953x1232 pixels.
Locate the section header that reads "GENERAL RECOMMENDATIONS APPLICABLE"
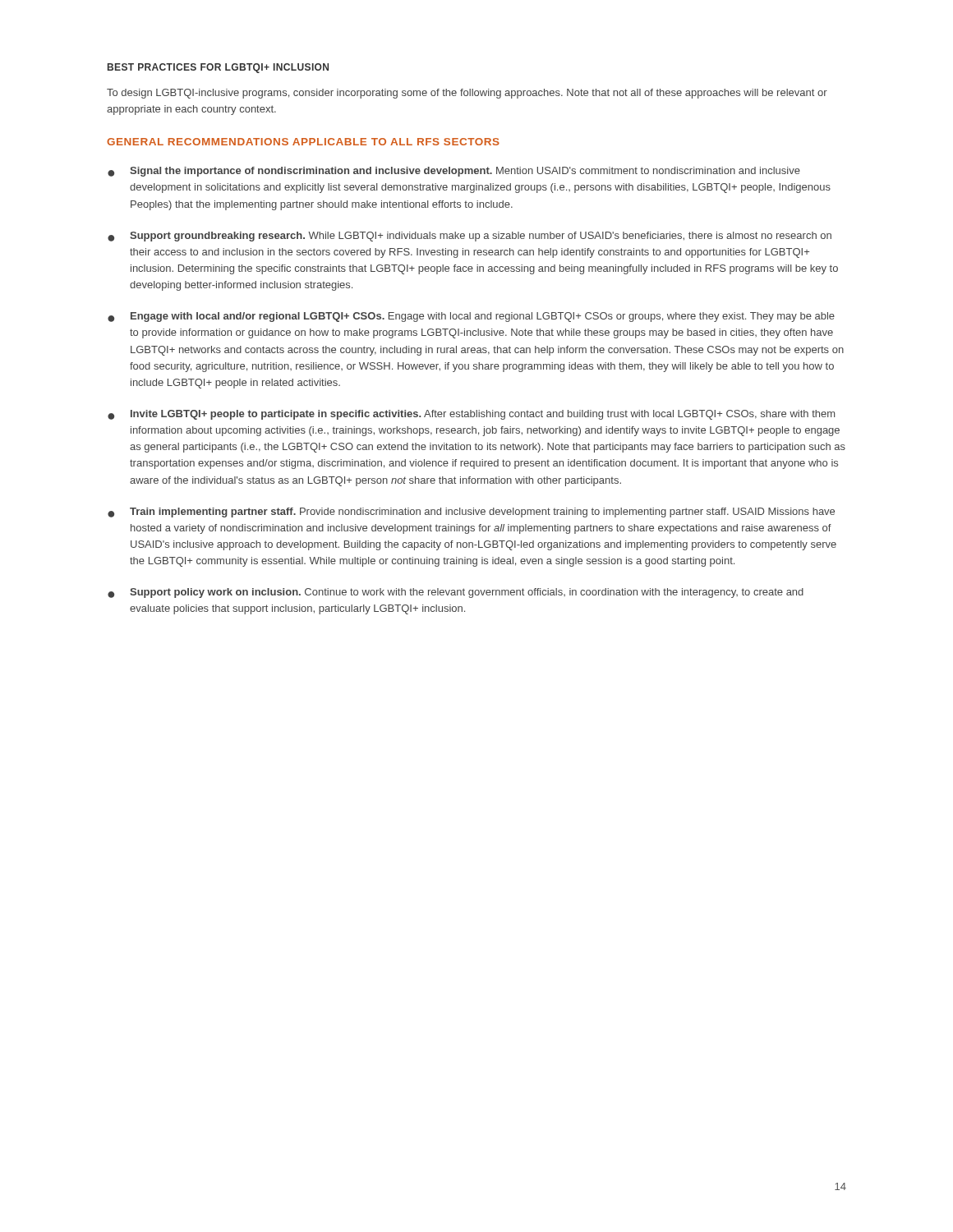coord(476,142)
